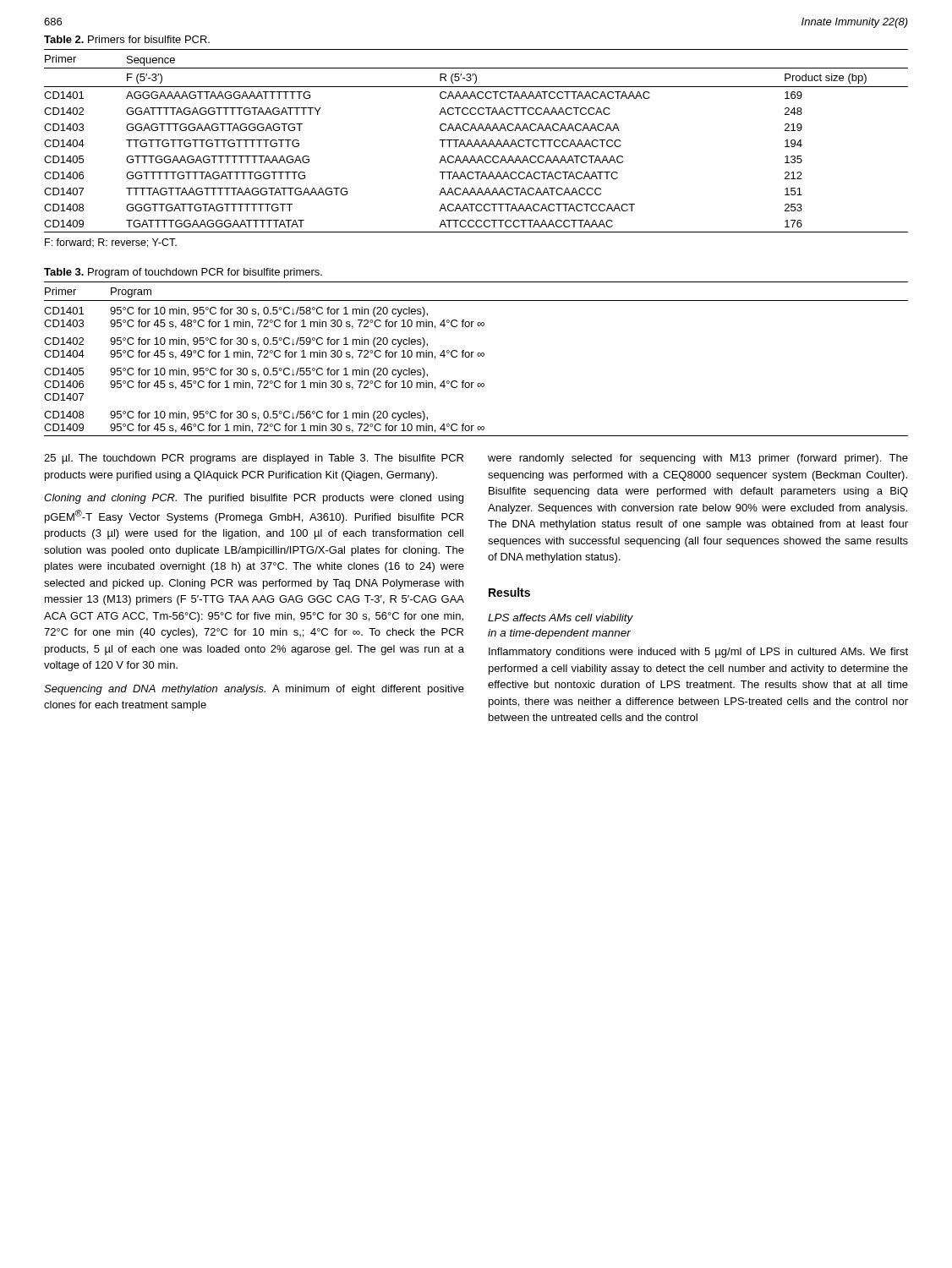The height and width of the screenshot is (1268, 952).
Task: Select the table that reads "95°C for 10"
Action: 476,359
